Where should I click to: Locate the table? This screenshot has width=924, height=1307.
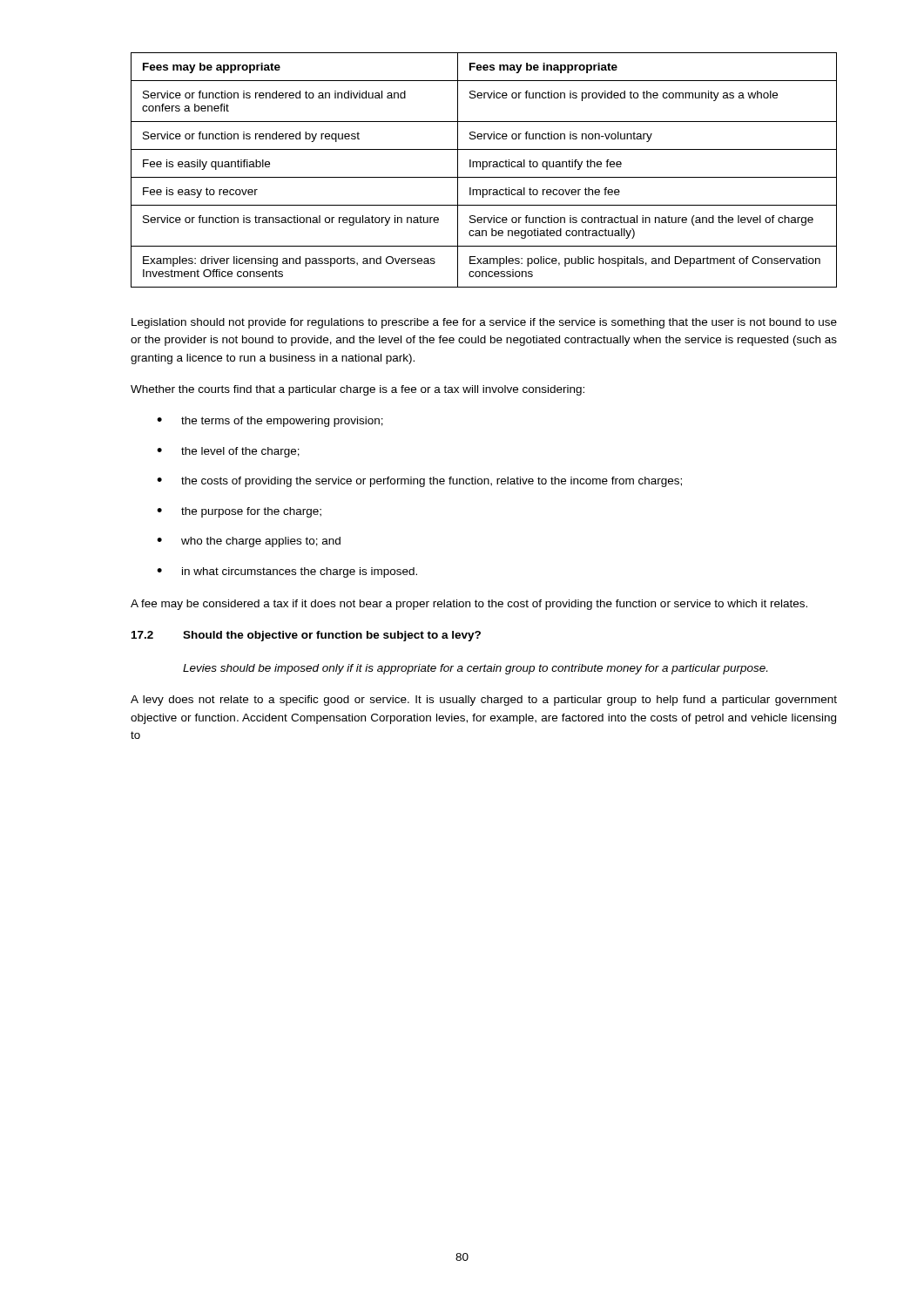point(484,170)
